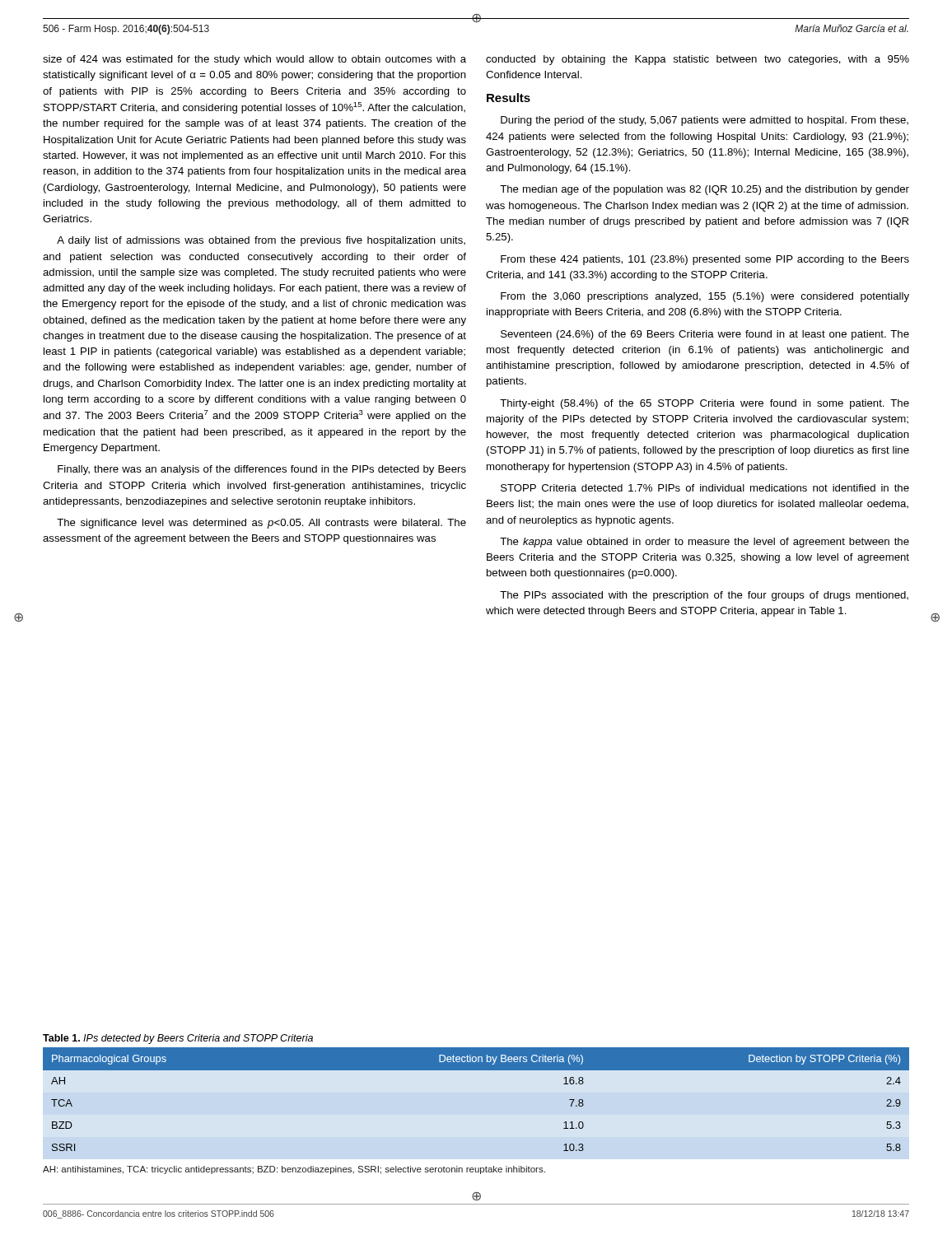Select the text starting "Thirty-eight (58.4%) of the 65 STOPP Criteria"

(x=698, y=435)
